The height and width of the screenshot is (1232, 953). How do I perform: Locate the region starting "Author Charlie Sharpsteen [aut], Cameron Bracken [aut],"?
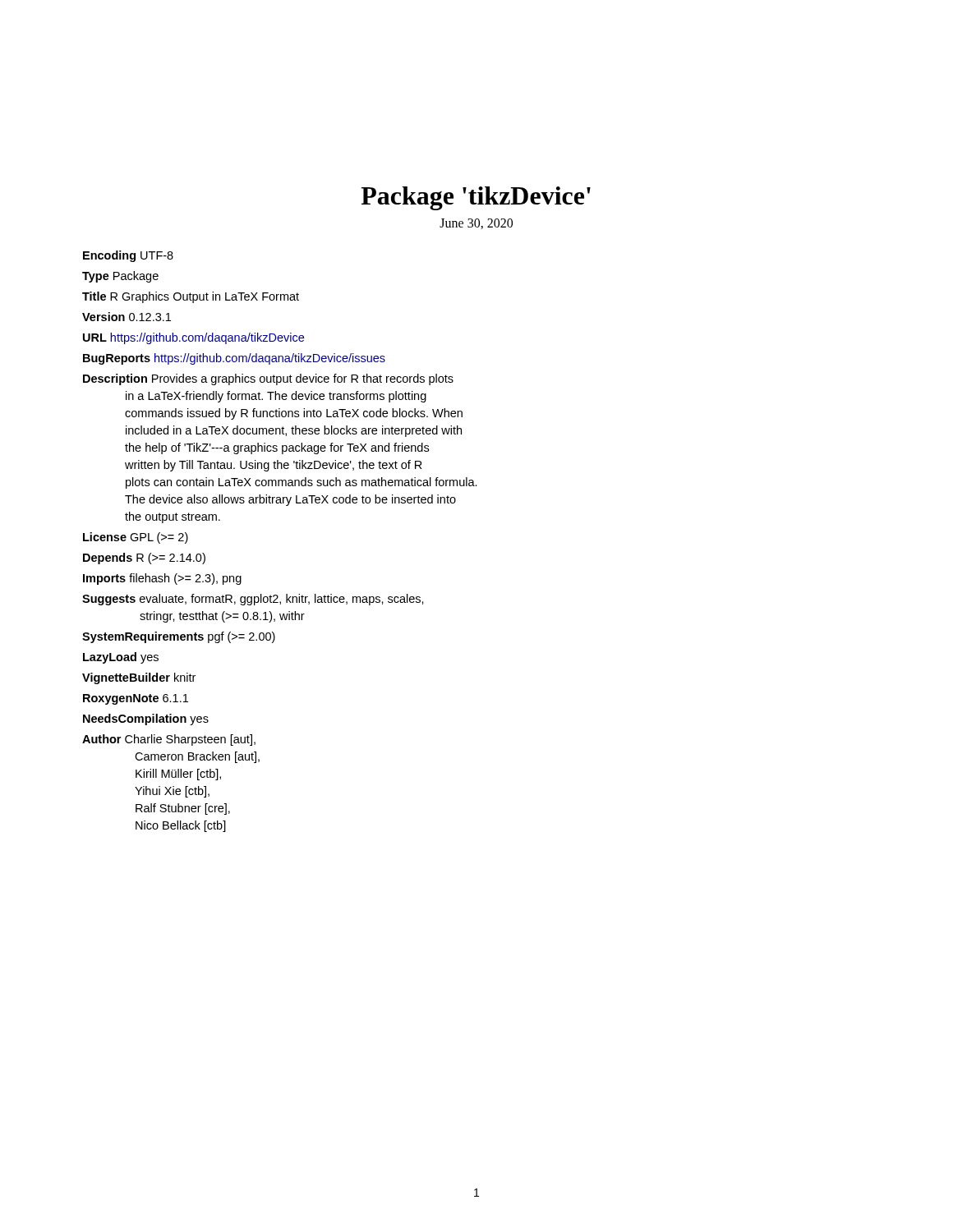tap(169, 740)
